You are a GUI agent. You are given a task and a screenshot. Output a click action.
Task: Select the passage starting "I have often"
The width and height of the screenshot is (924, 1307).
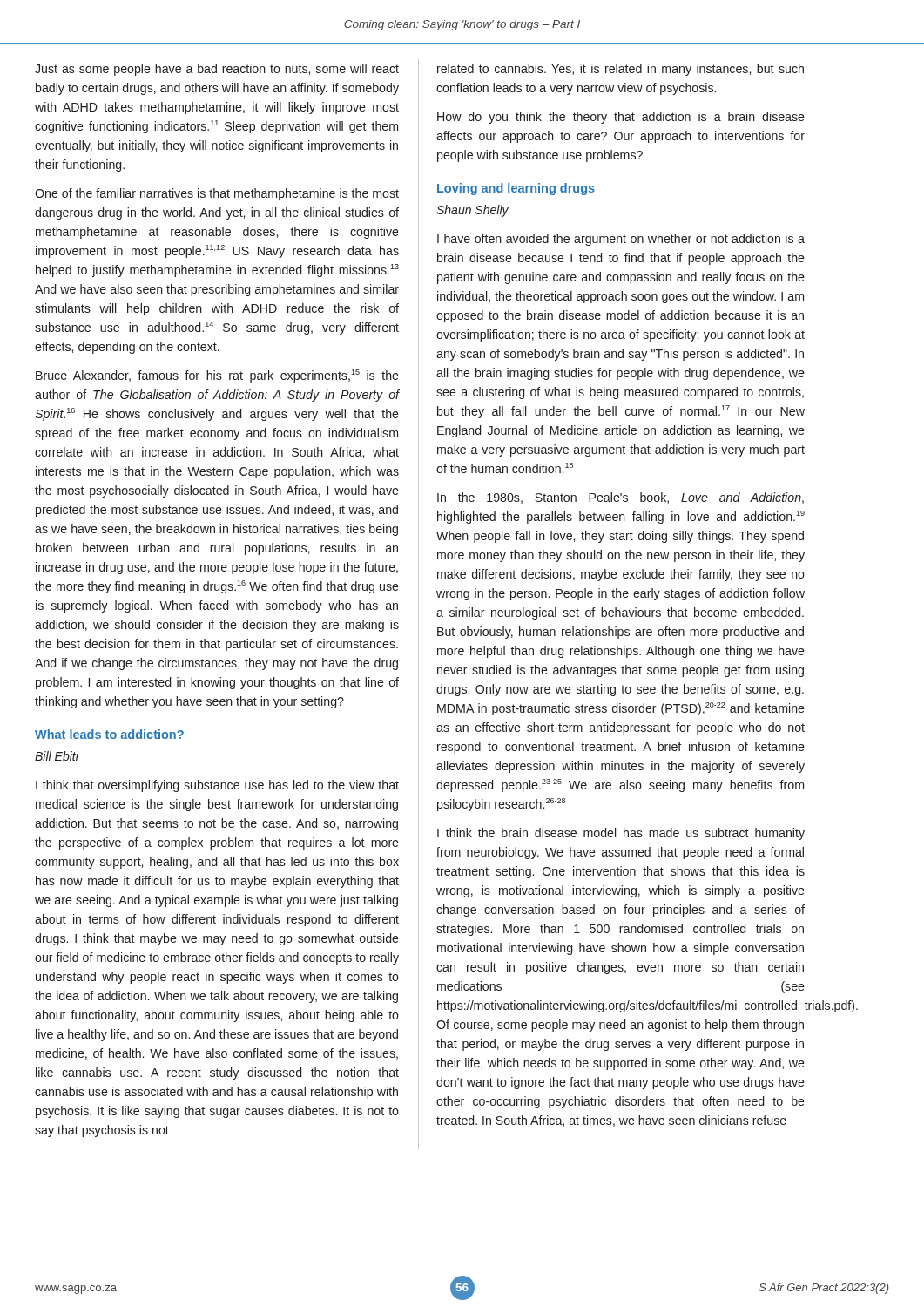[621, 354]
